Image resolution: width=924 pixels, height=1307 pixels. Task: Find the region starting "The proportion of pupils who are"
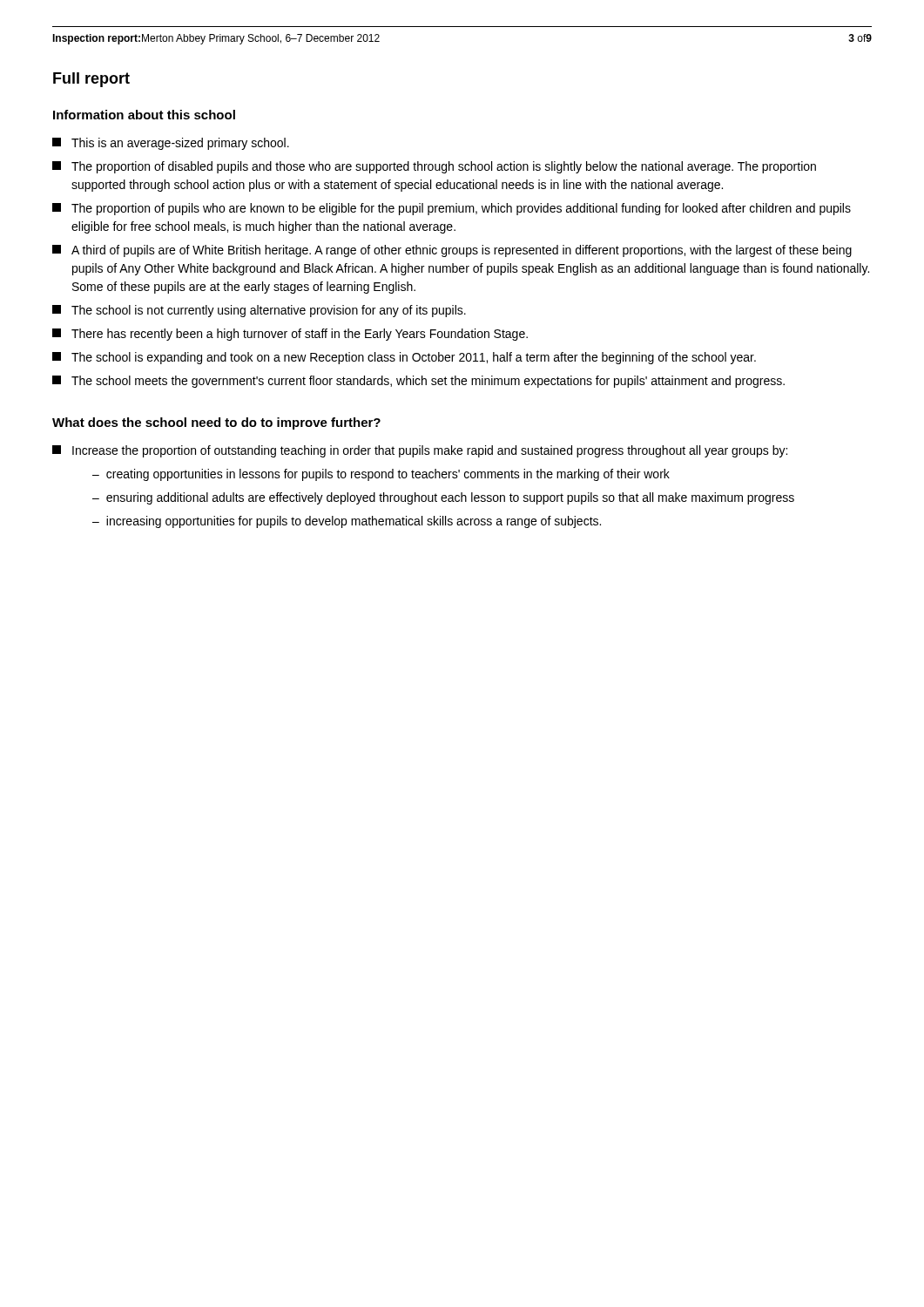point(462,218)
